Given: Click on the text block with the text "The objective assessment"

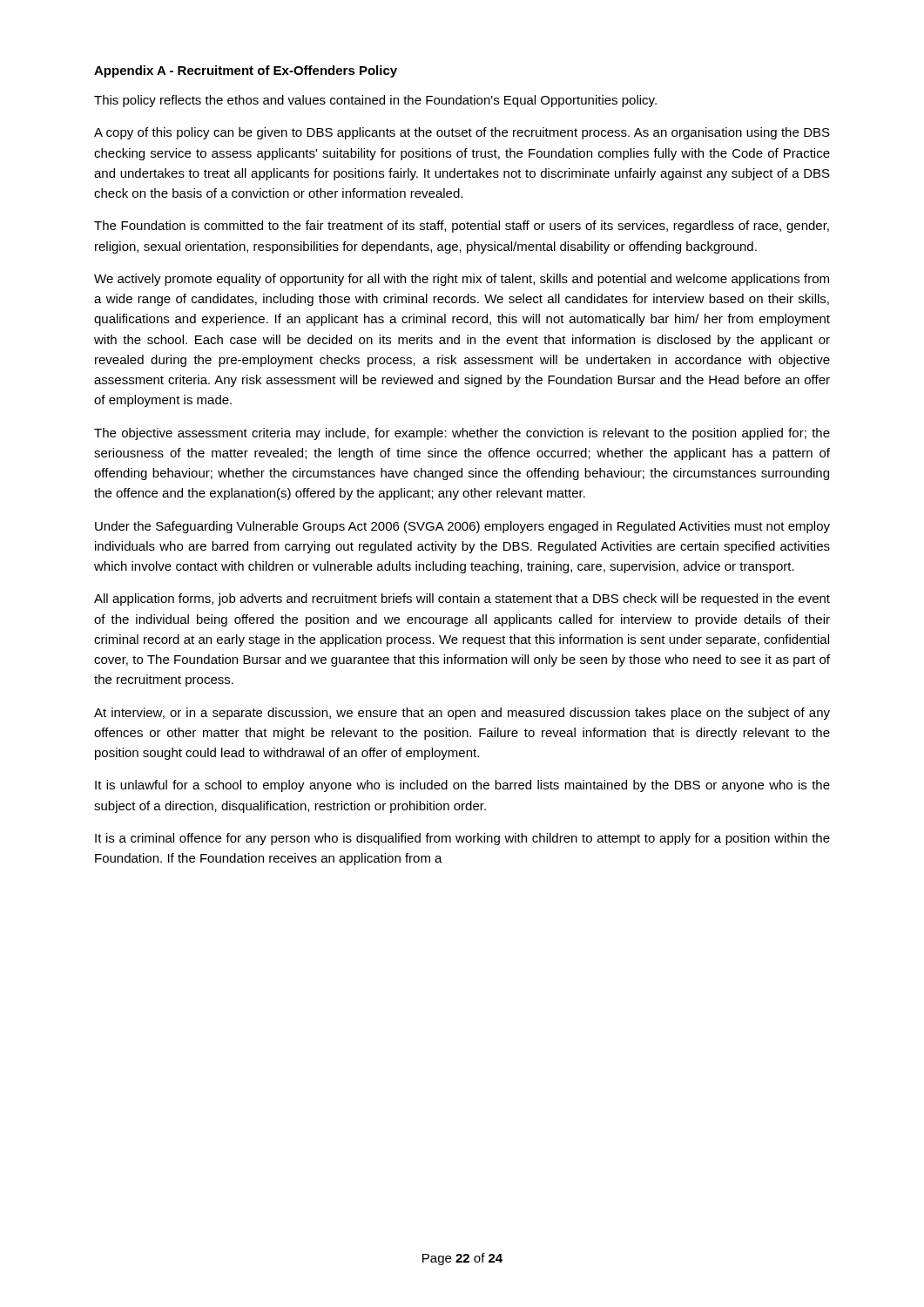Looking at the screenshot, I should [462, 463].
